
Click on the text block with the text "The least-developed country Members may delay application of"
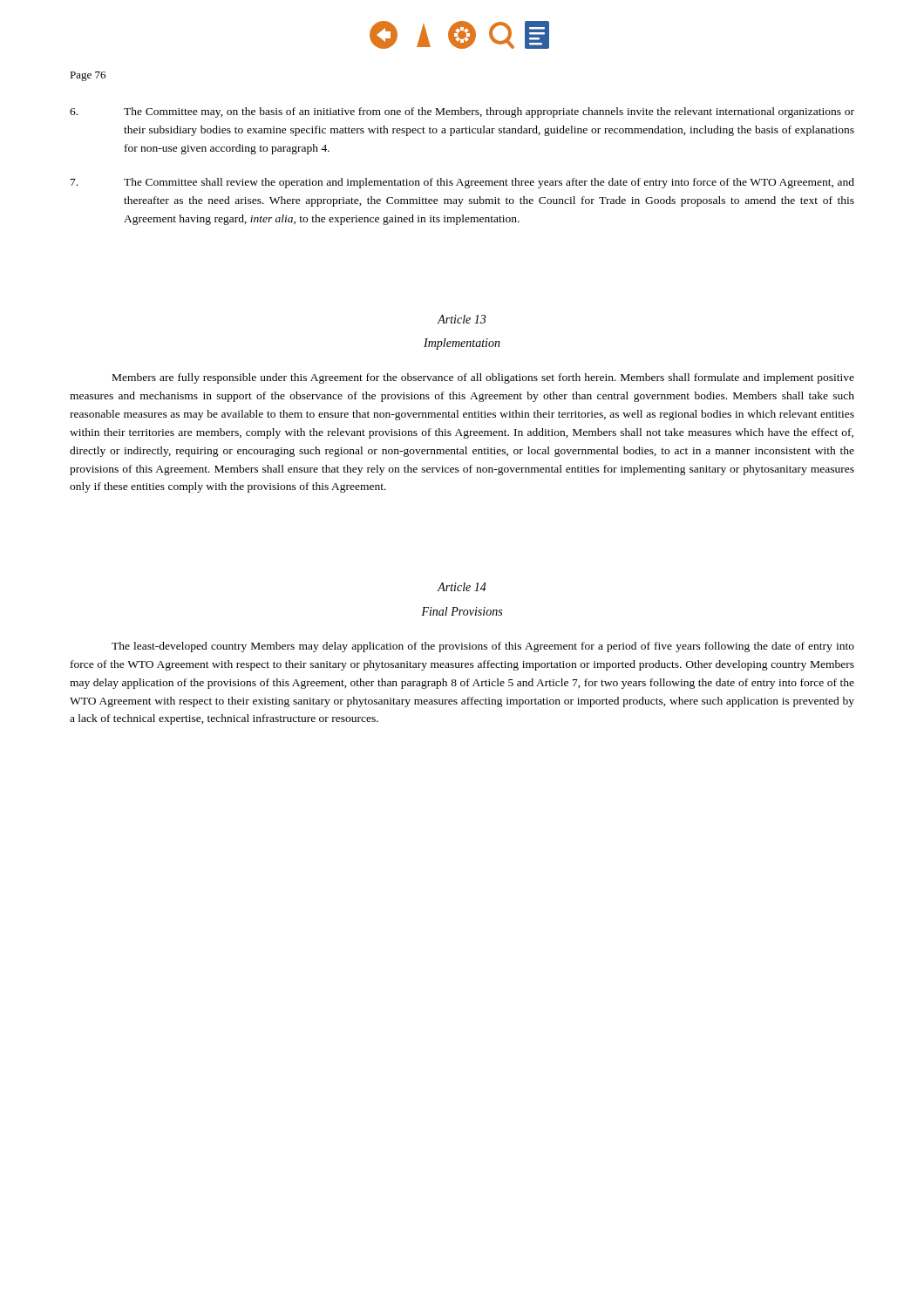coord(462,682)
